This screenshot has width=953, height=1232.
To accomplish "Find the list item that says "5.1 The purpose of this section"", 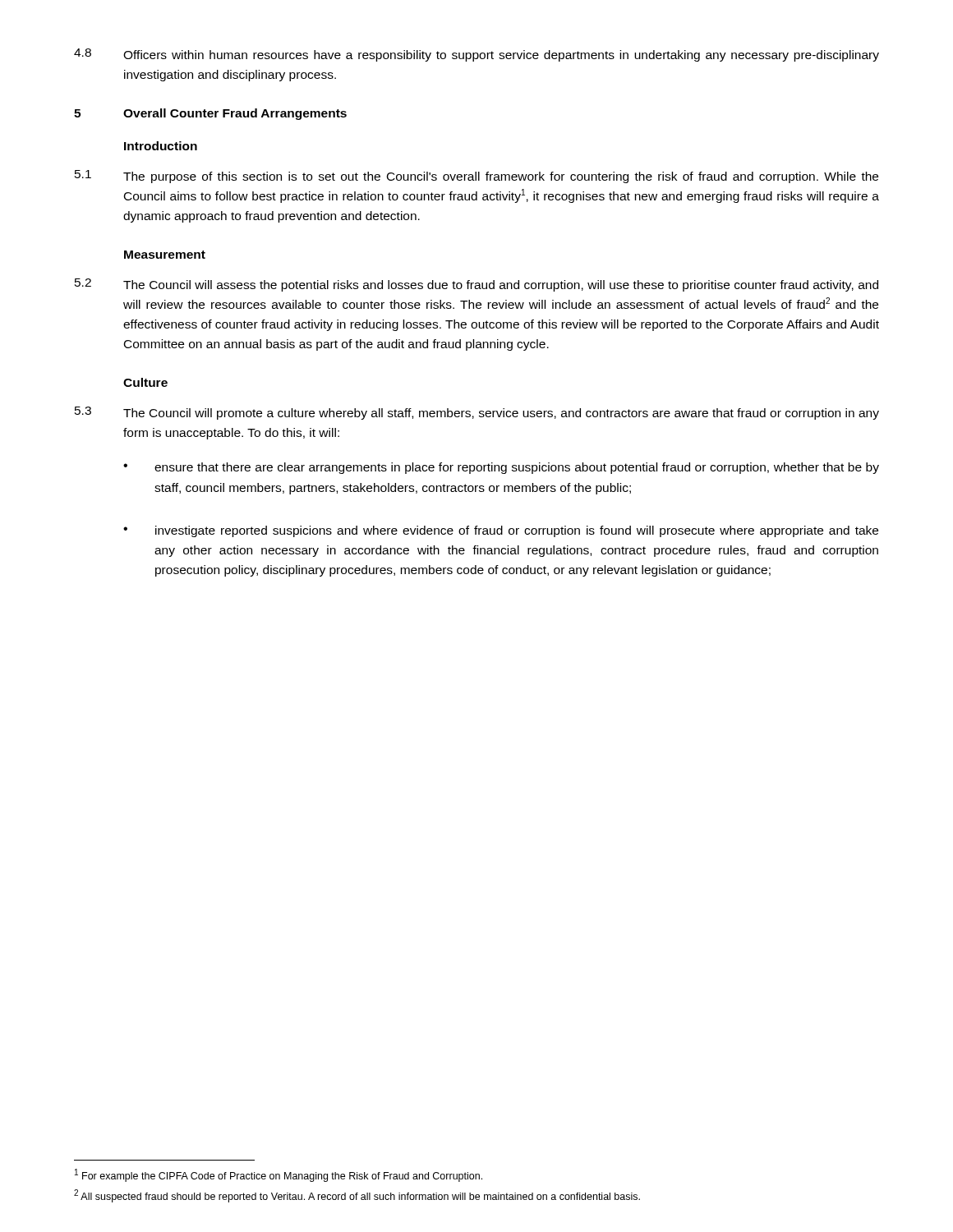I will (x=476, y=196).
